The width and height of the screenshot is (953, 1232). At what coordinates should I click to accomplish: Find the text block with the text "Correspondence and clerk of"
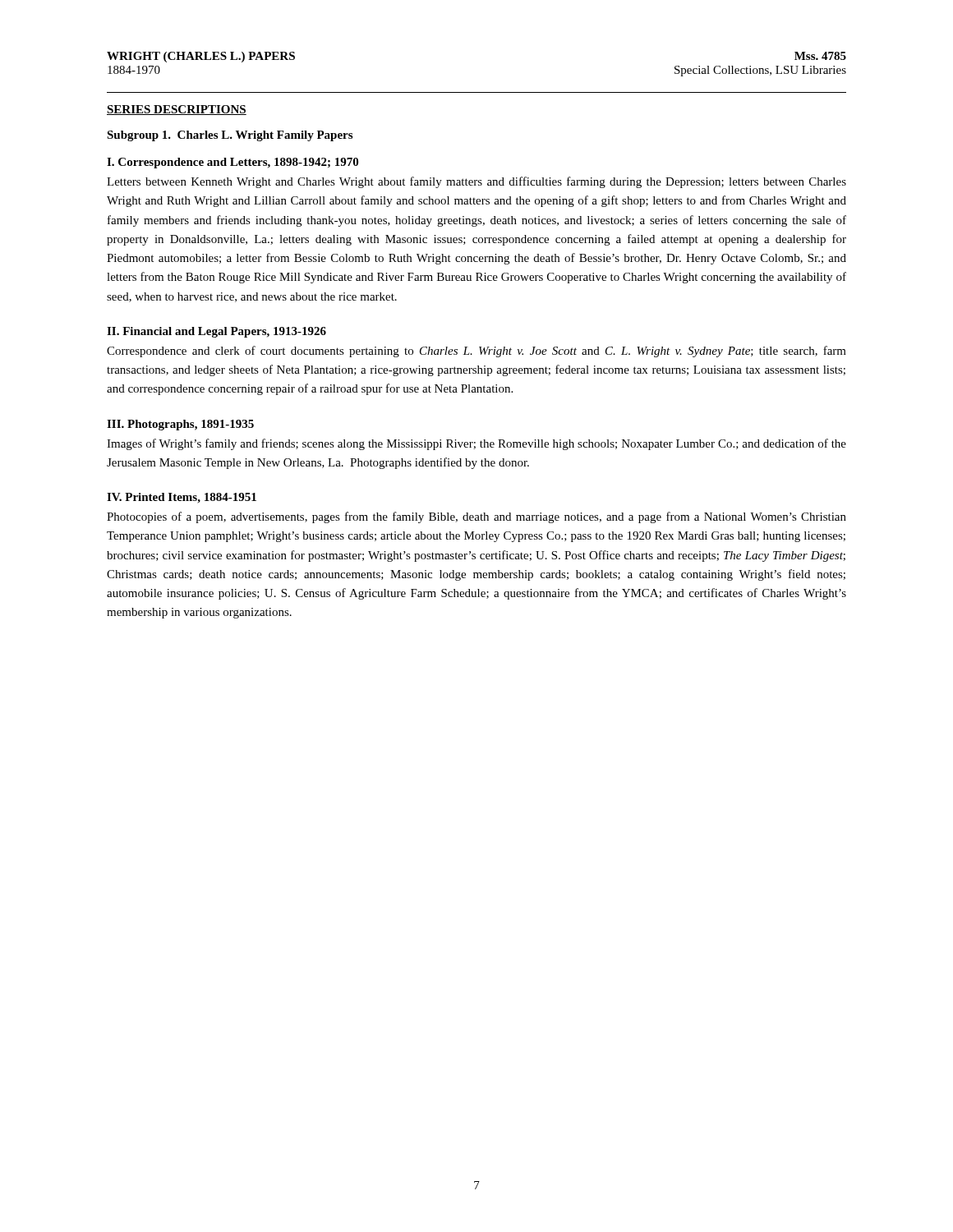476,370
